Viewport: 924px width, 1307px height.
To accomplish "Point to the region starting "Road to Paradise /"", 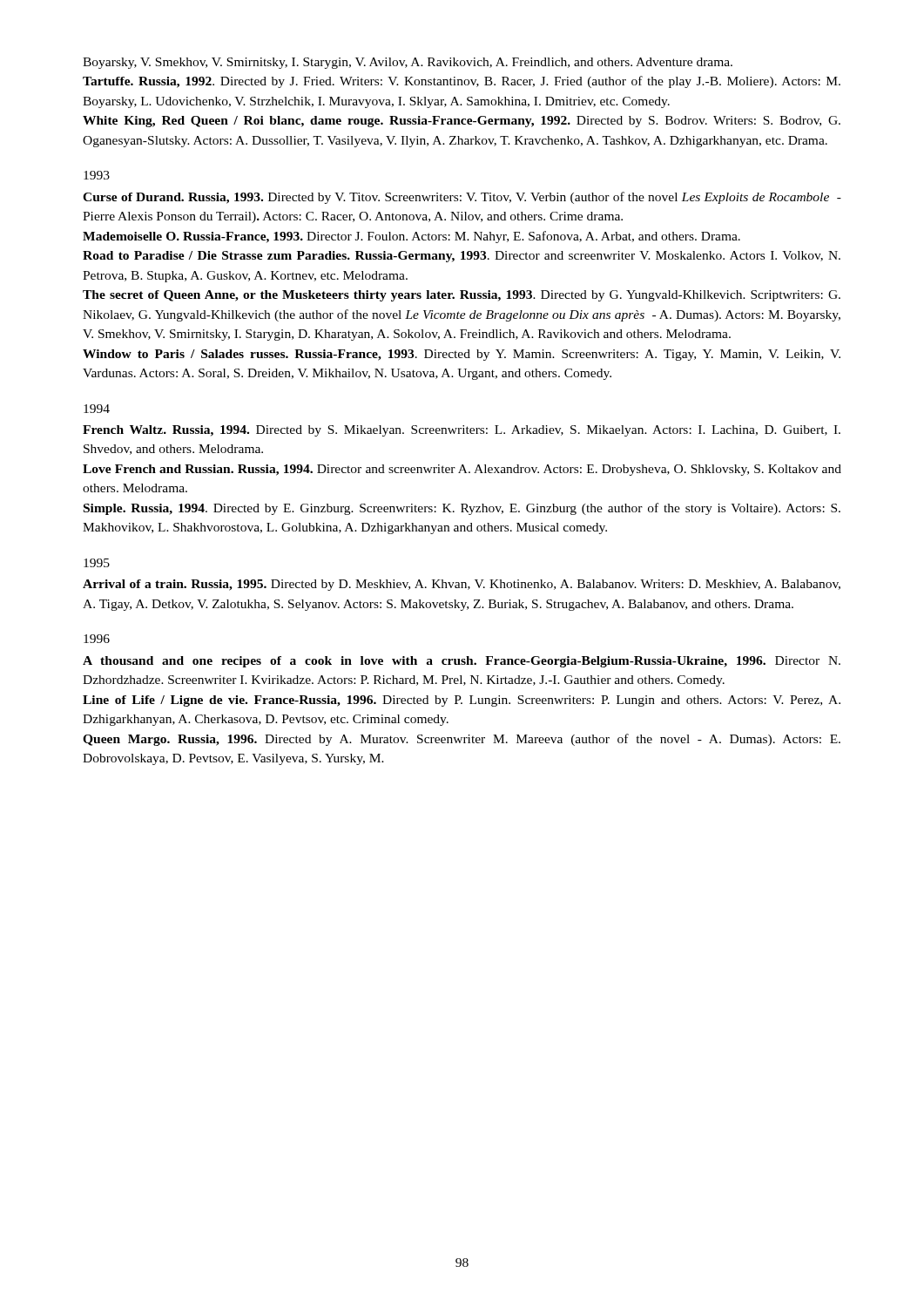I will 462,265.
